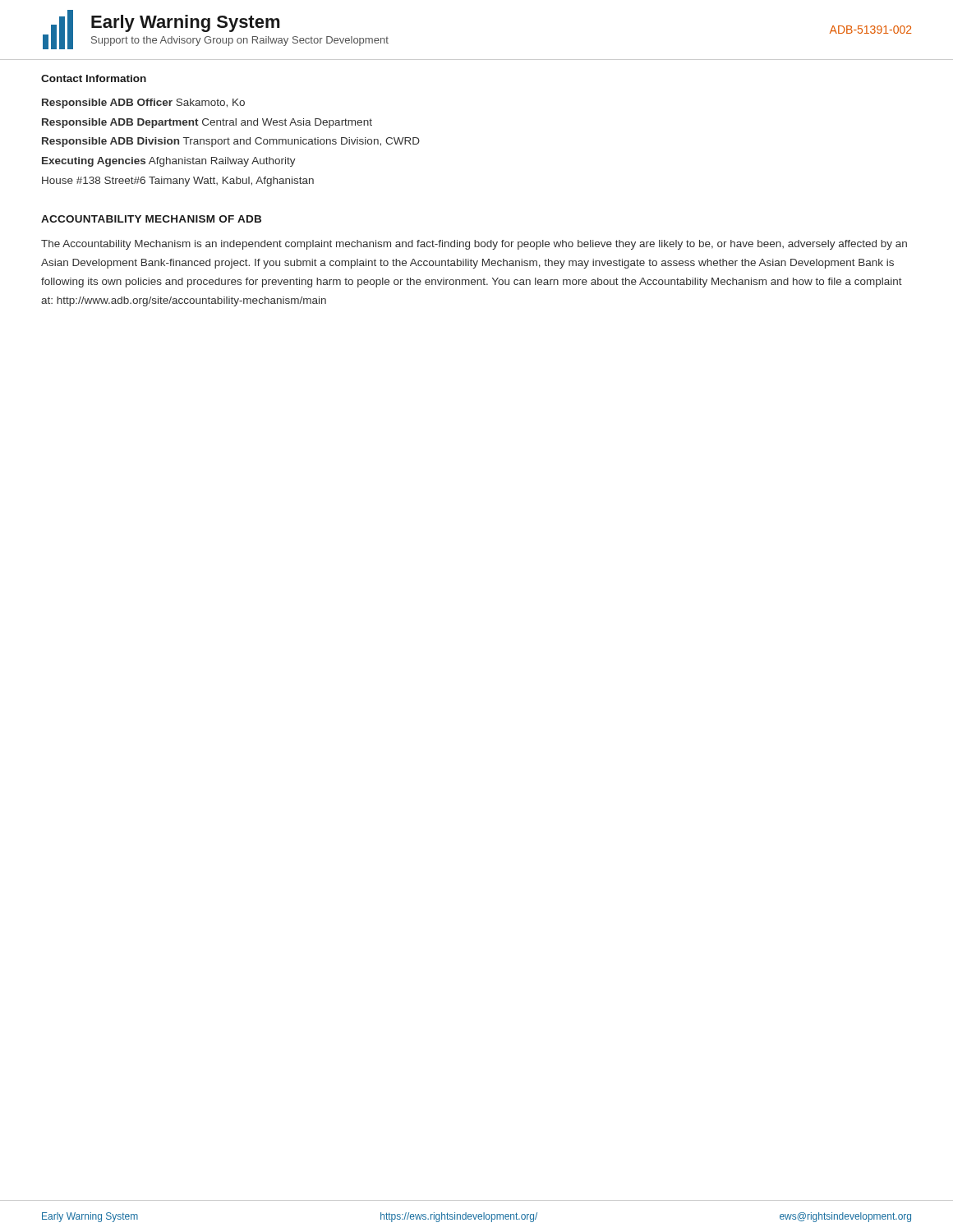Find the text block that says "Responsible ADB Officer Sakamoto, Ko Responsible"
Image resolution: width=953 pixels, height=1232 pixels.
143,103
